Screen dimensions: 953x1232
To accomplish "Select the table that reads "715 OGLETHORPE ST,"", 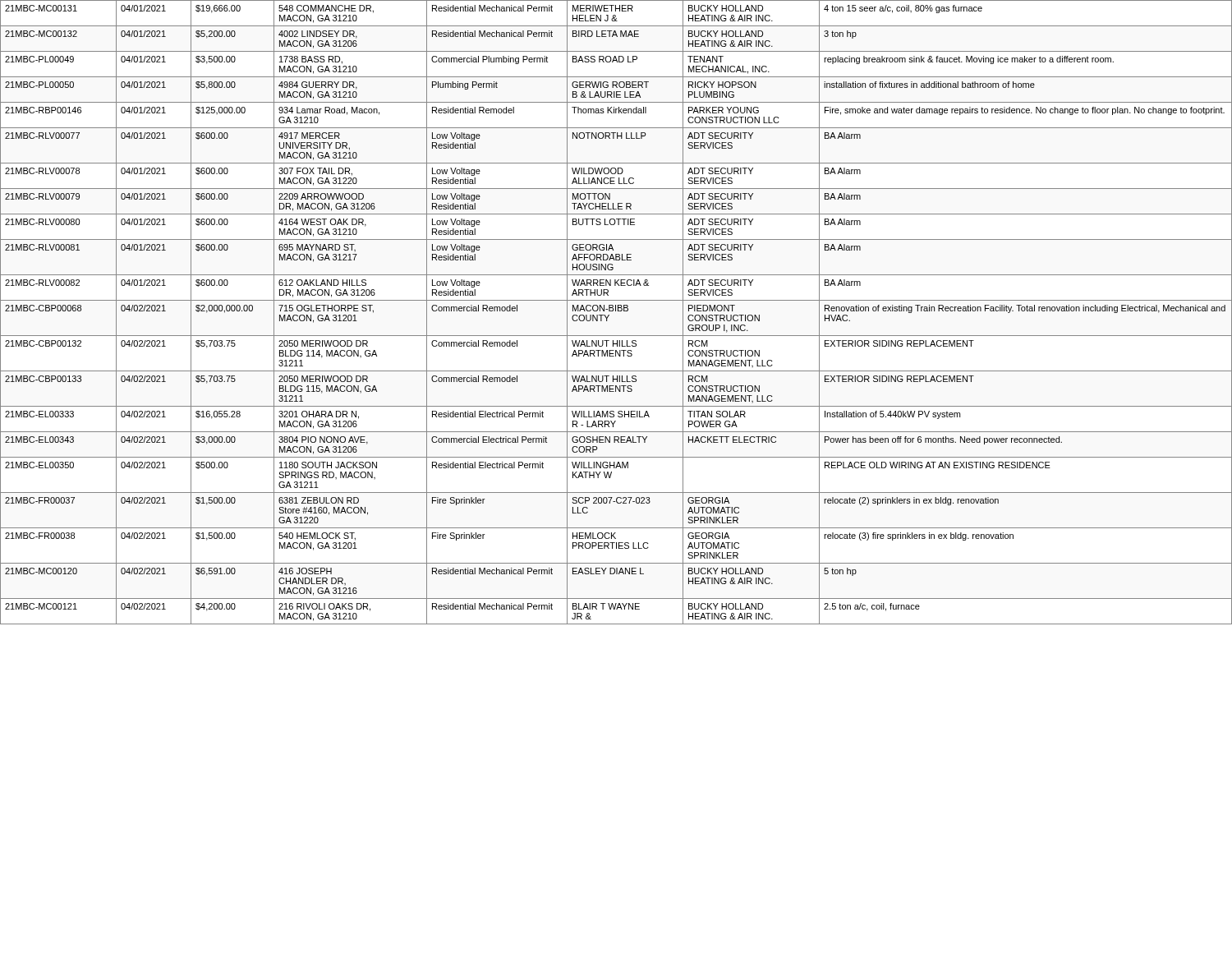I will click(616, 312).
